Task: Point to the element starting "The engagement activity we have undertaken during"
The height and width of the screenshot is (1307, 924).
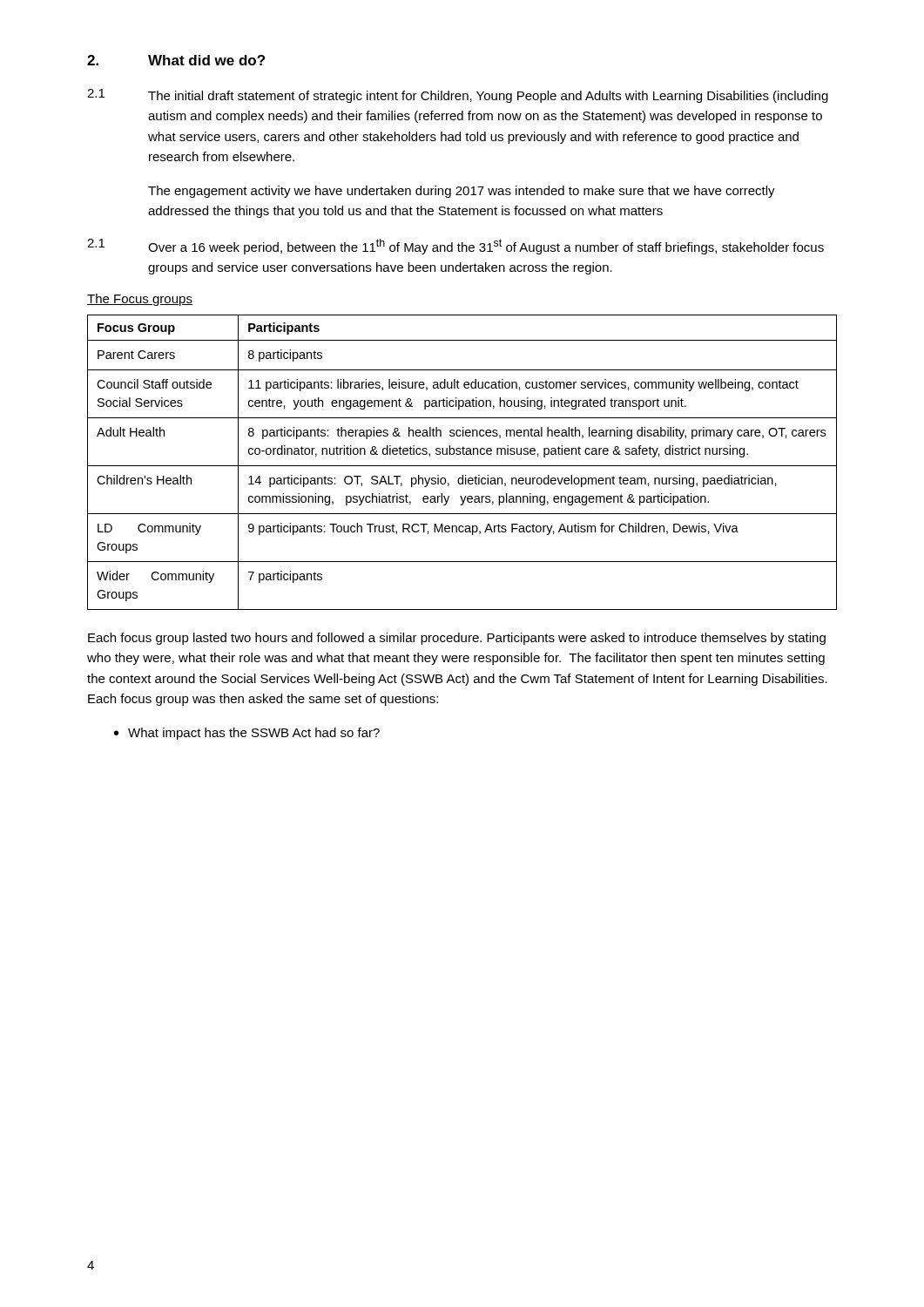Action: point(461,200)
